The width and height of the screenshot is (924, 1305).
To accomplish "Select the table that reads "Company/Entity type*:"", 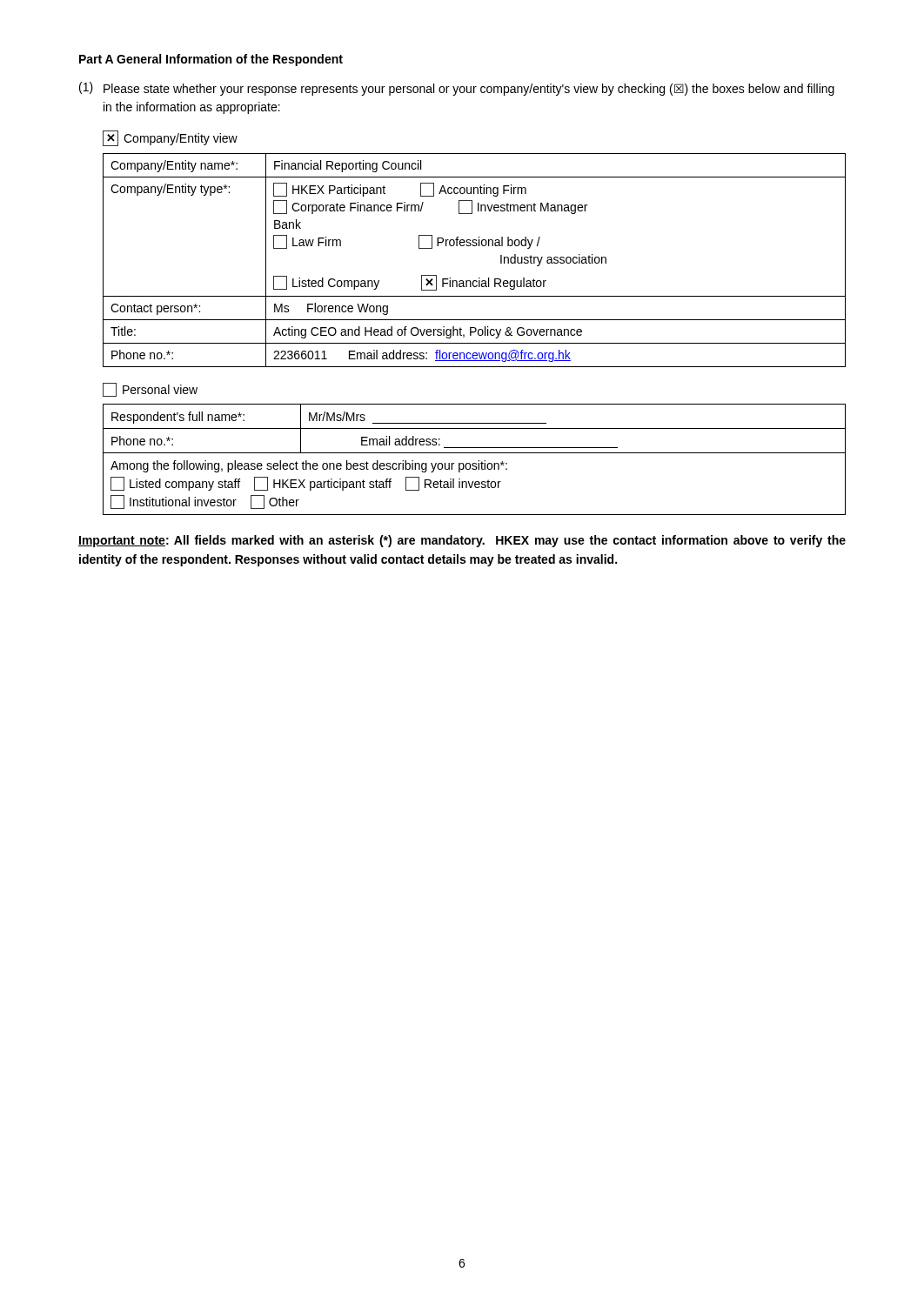I will pos(474,260).
